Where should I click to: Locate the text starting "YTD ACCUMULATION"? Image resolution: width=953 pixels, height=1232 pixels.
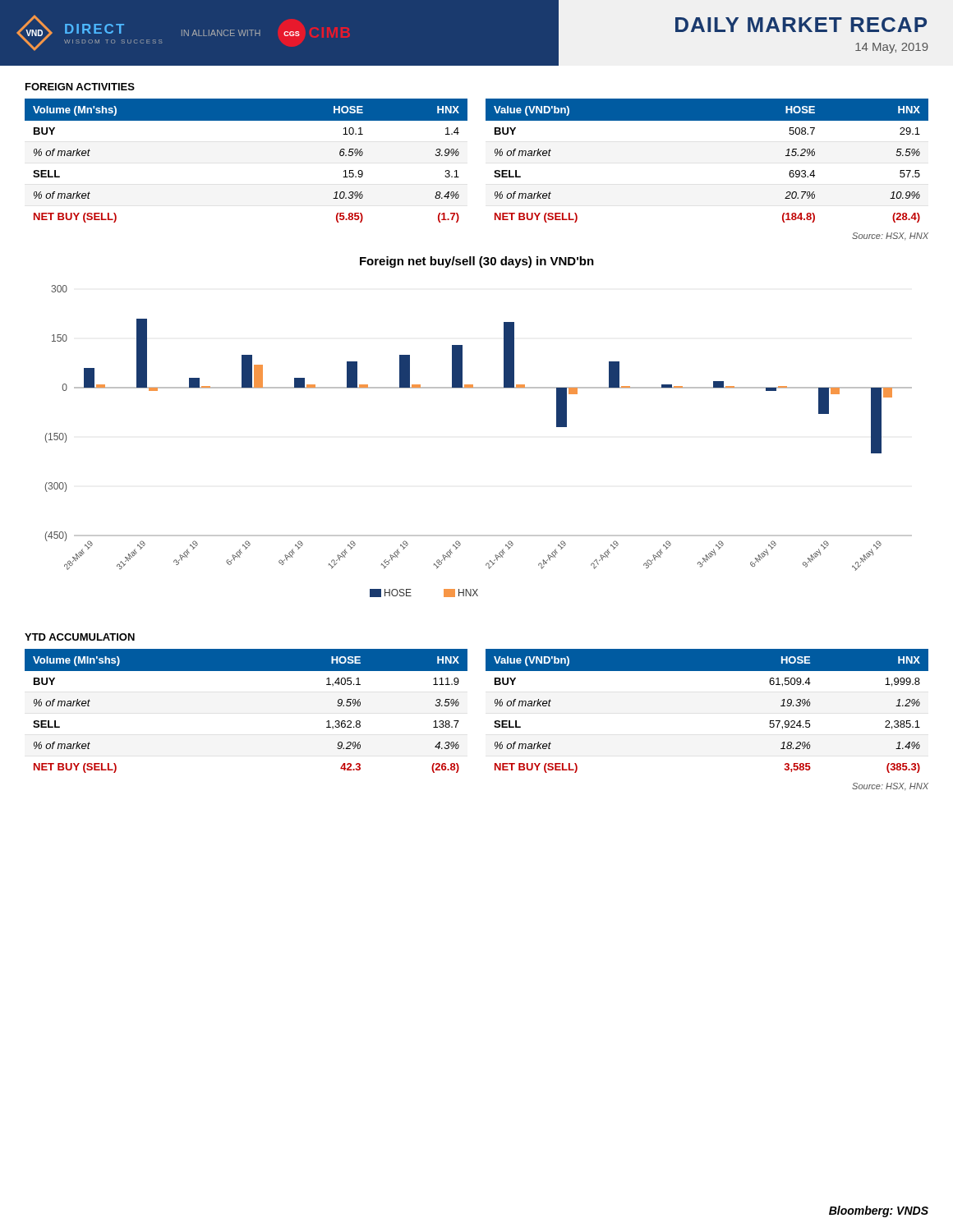(80, 637)
